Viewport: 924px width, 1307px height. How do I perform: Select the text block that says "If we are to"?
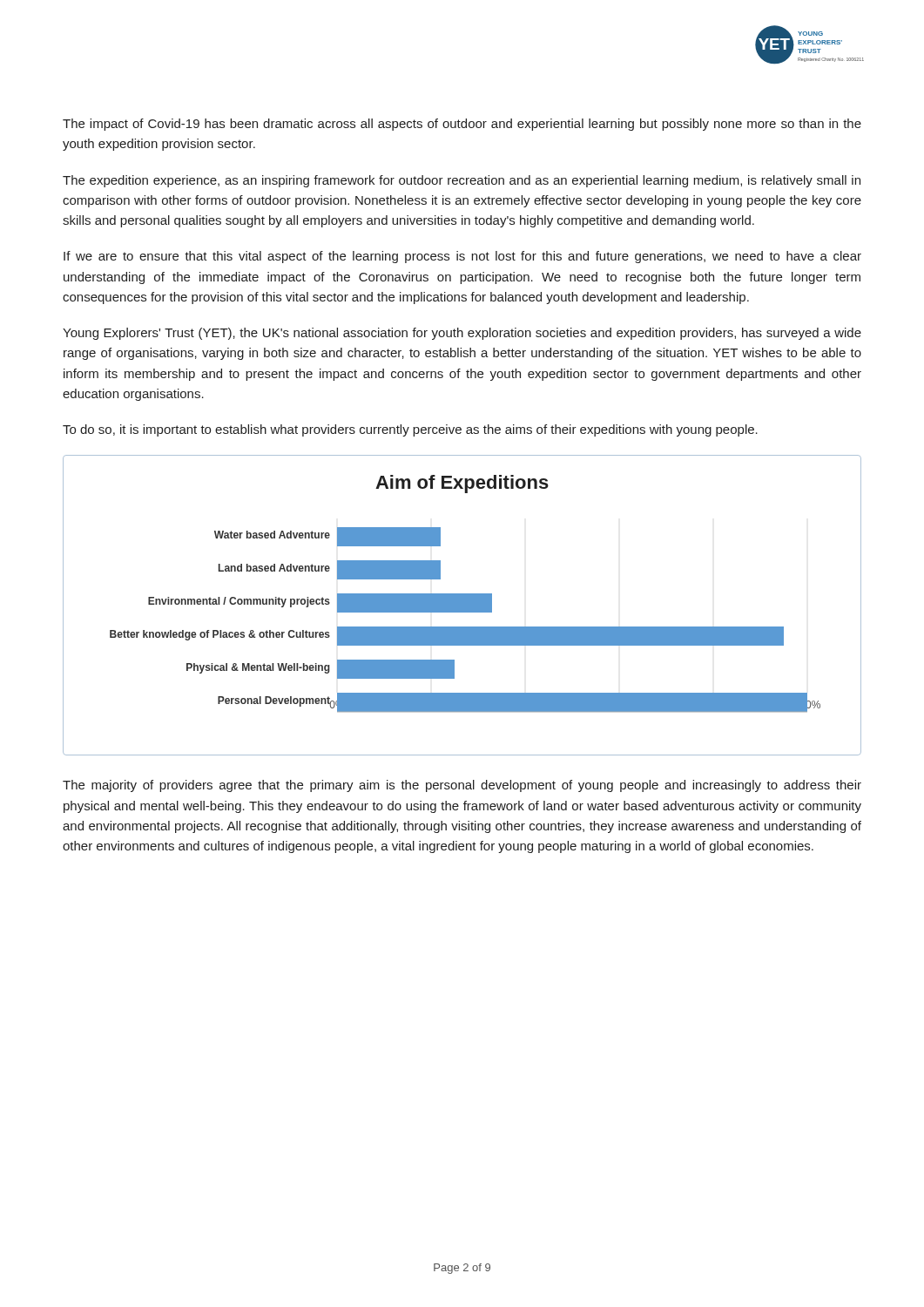(x=462, y=276)
